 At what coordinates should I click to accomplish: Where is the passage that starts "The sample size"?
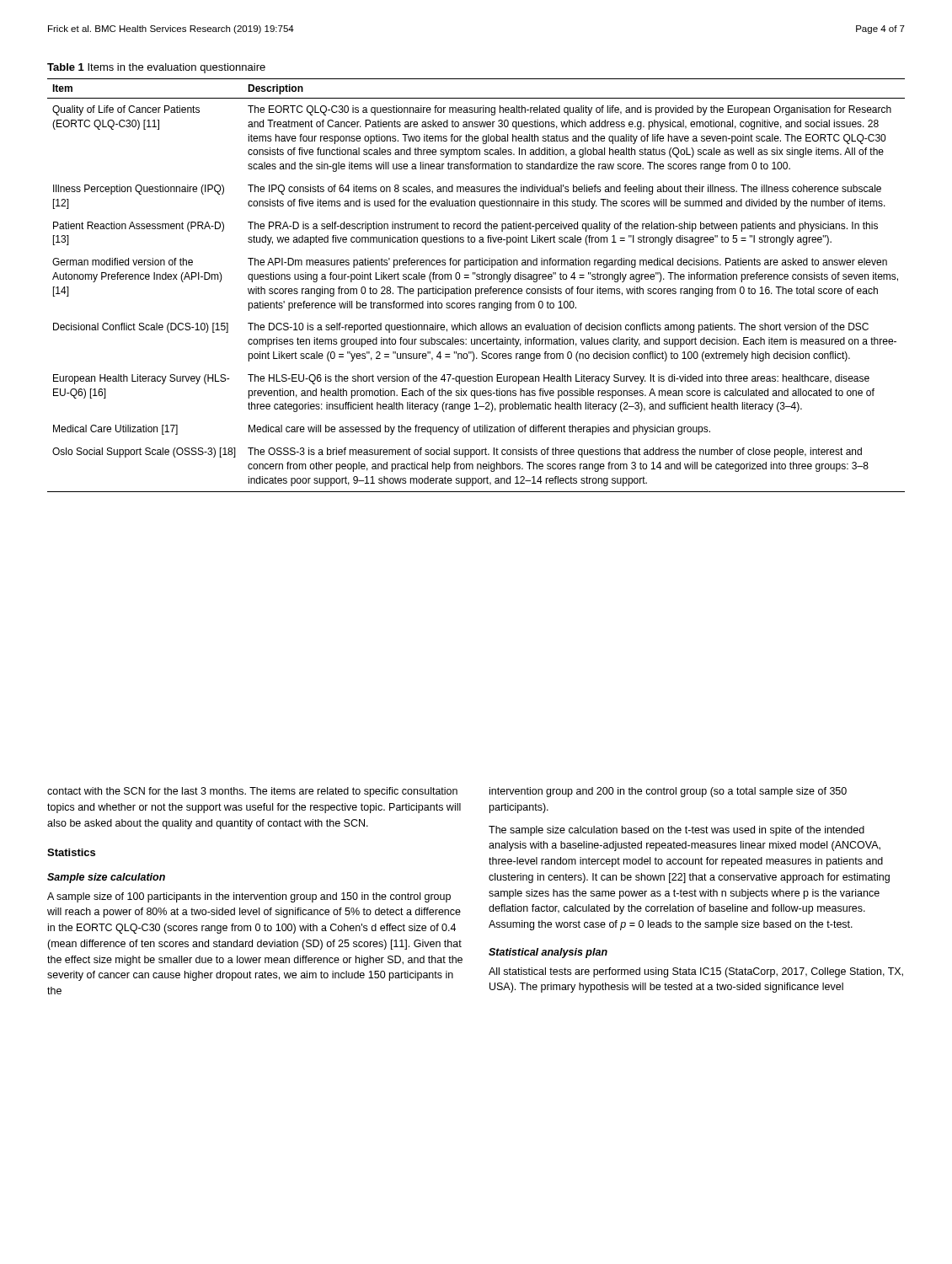click(689, 877)
